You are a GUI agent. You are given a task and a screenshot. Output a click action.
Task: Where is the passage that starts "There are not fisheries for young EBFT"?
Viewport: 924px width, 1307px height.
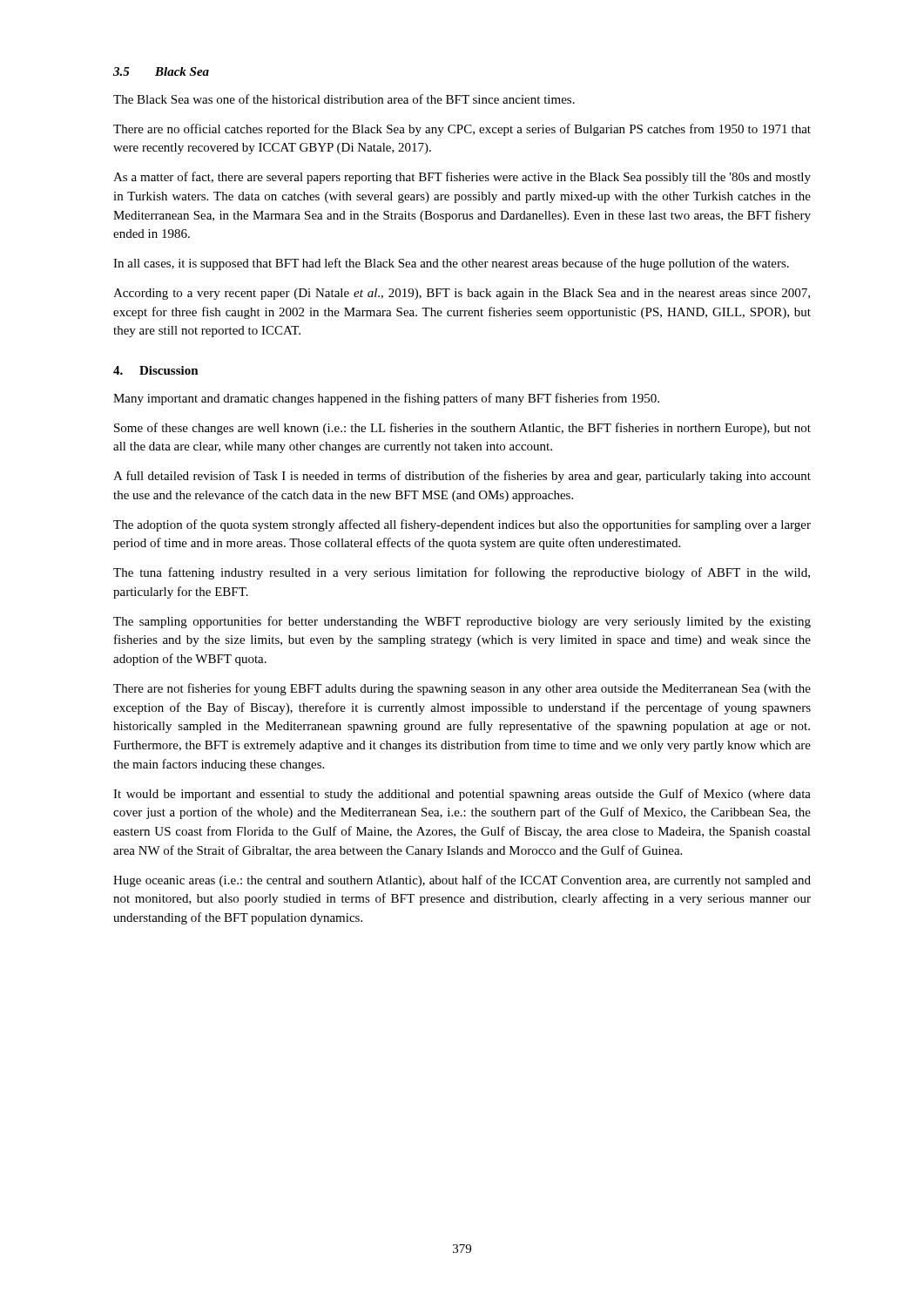[x=462, y=726]
